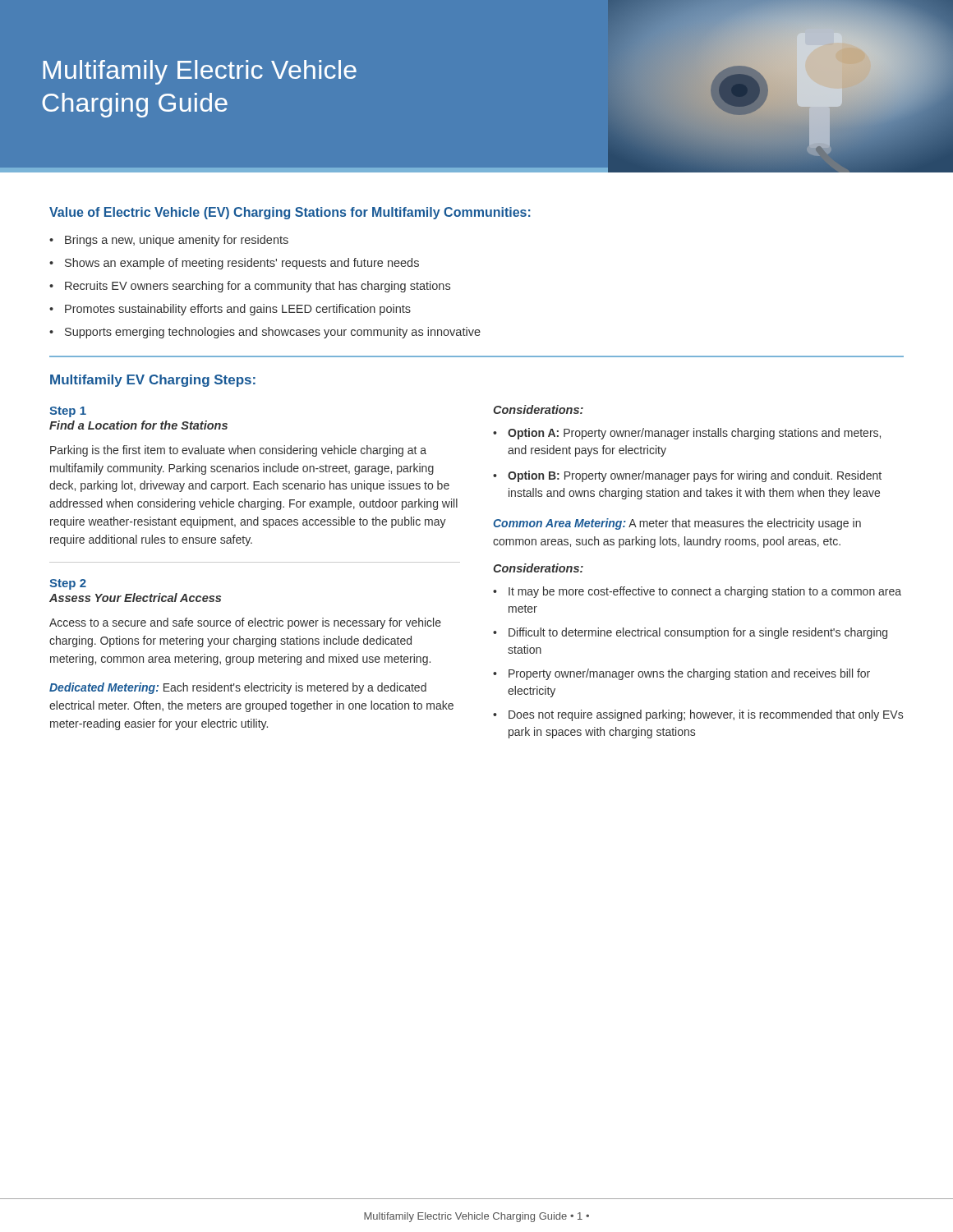
Task: Find the section header containing "Step 2"
Action: [68, 583]
